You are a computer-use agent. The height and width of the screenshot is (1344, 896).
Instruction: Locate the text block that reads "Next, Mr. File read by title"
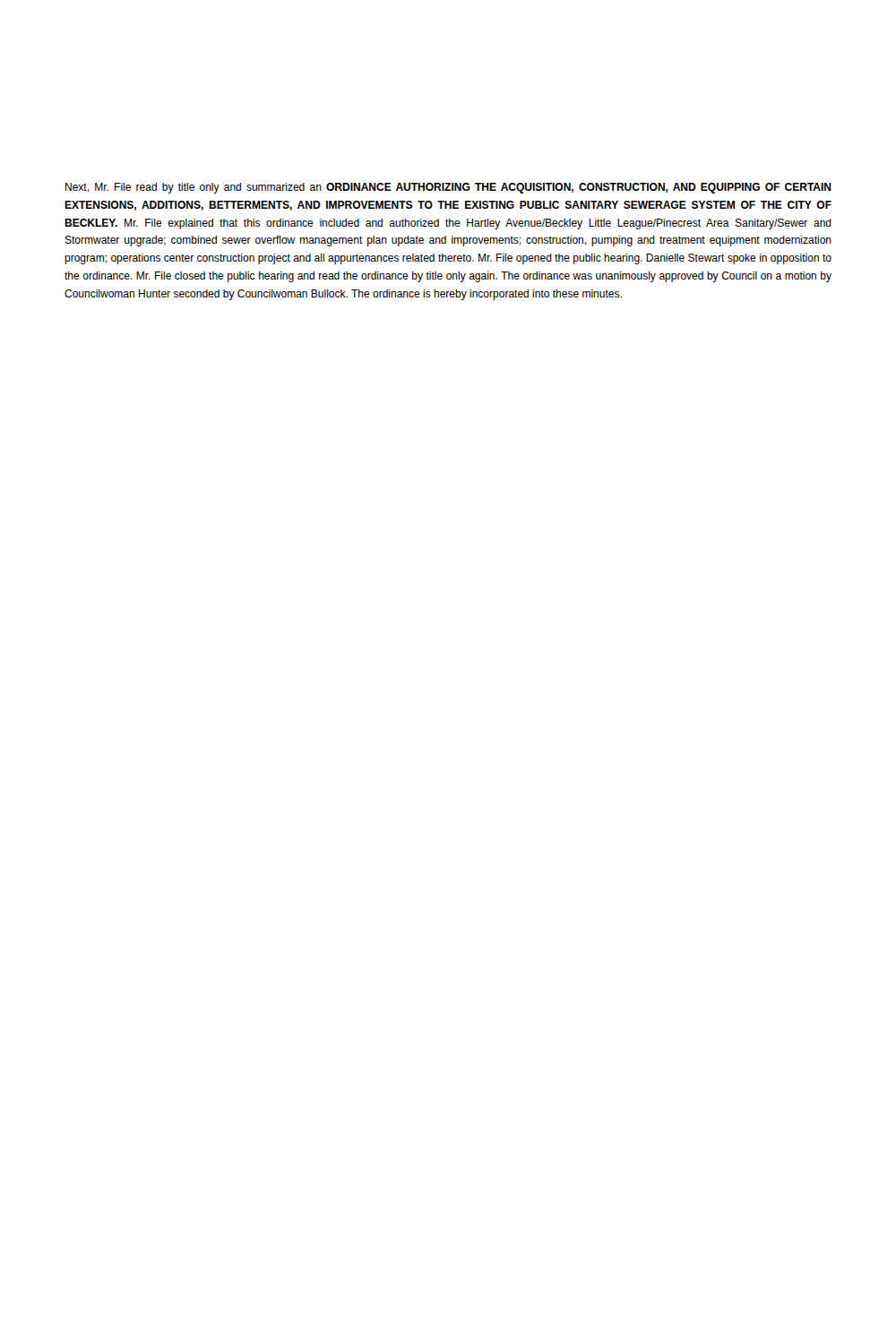(448, 241)
